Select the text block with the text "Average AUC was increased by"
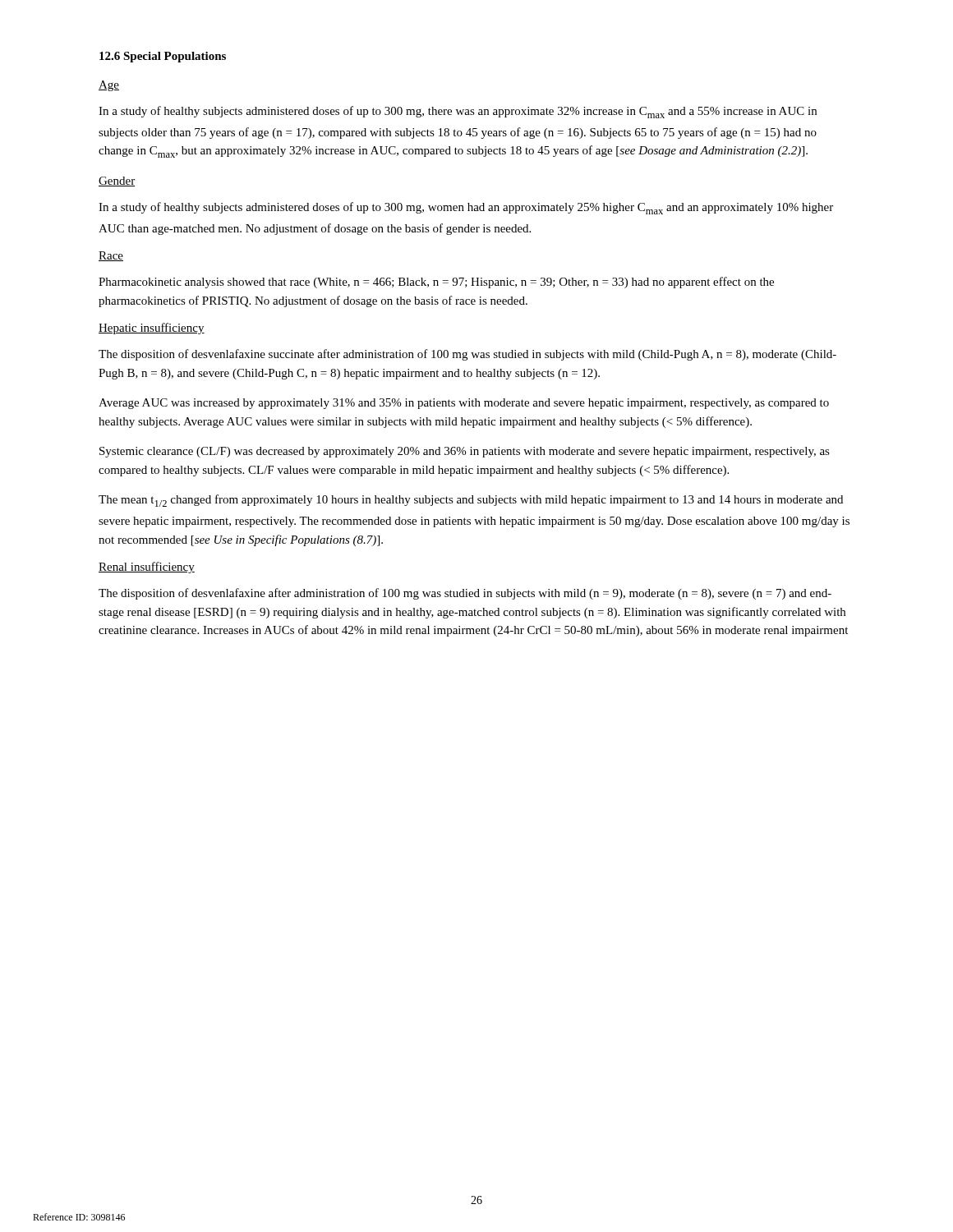Viewport: 953px width, 1232px height. (x=464, y=412)
